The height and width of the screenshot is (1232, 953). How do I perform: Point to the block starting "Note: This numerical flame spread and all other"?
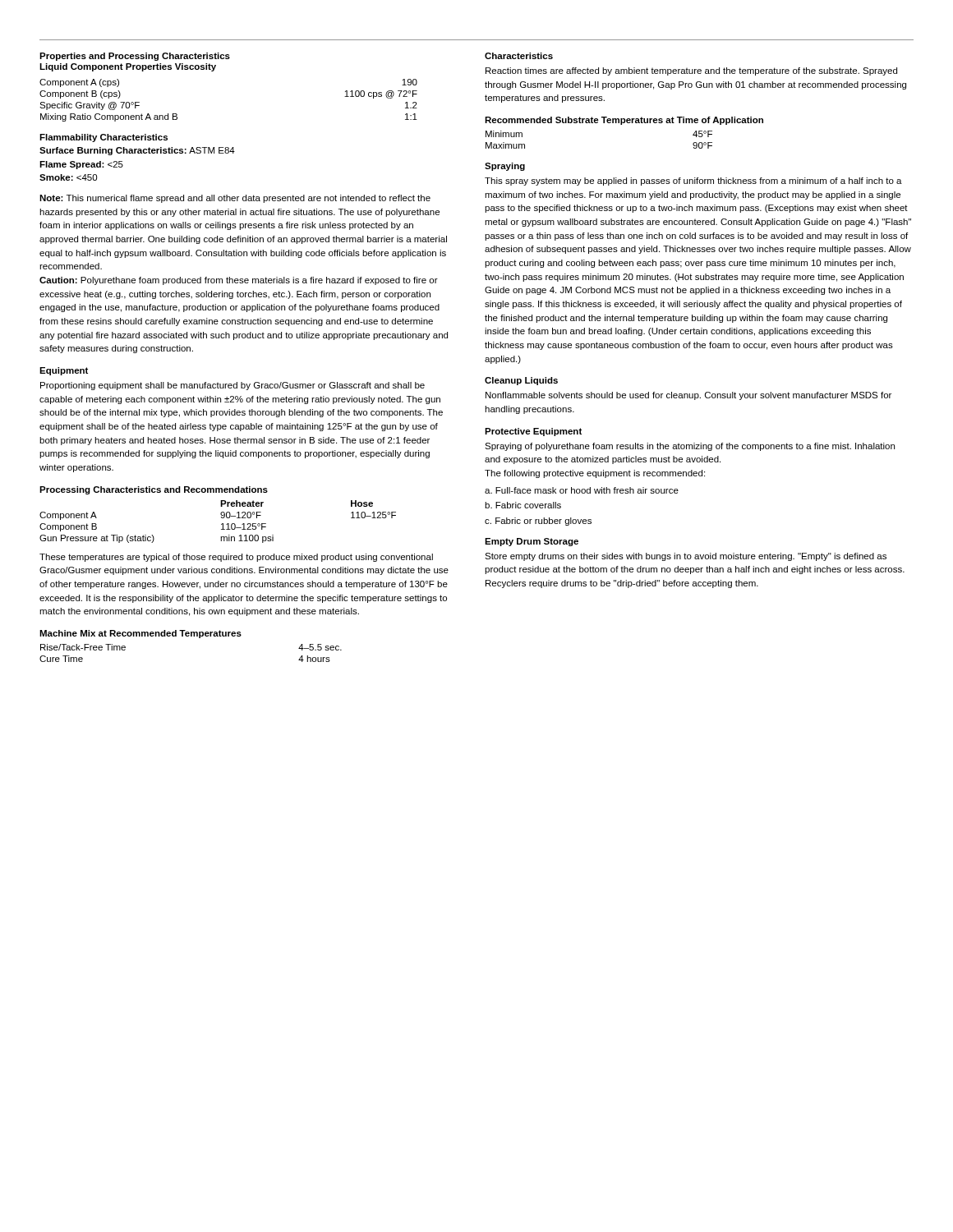(x=244, y=273)
